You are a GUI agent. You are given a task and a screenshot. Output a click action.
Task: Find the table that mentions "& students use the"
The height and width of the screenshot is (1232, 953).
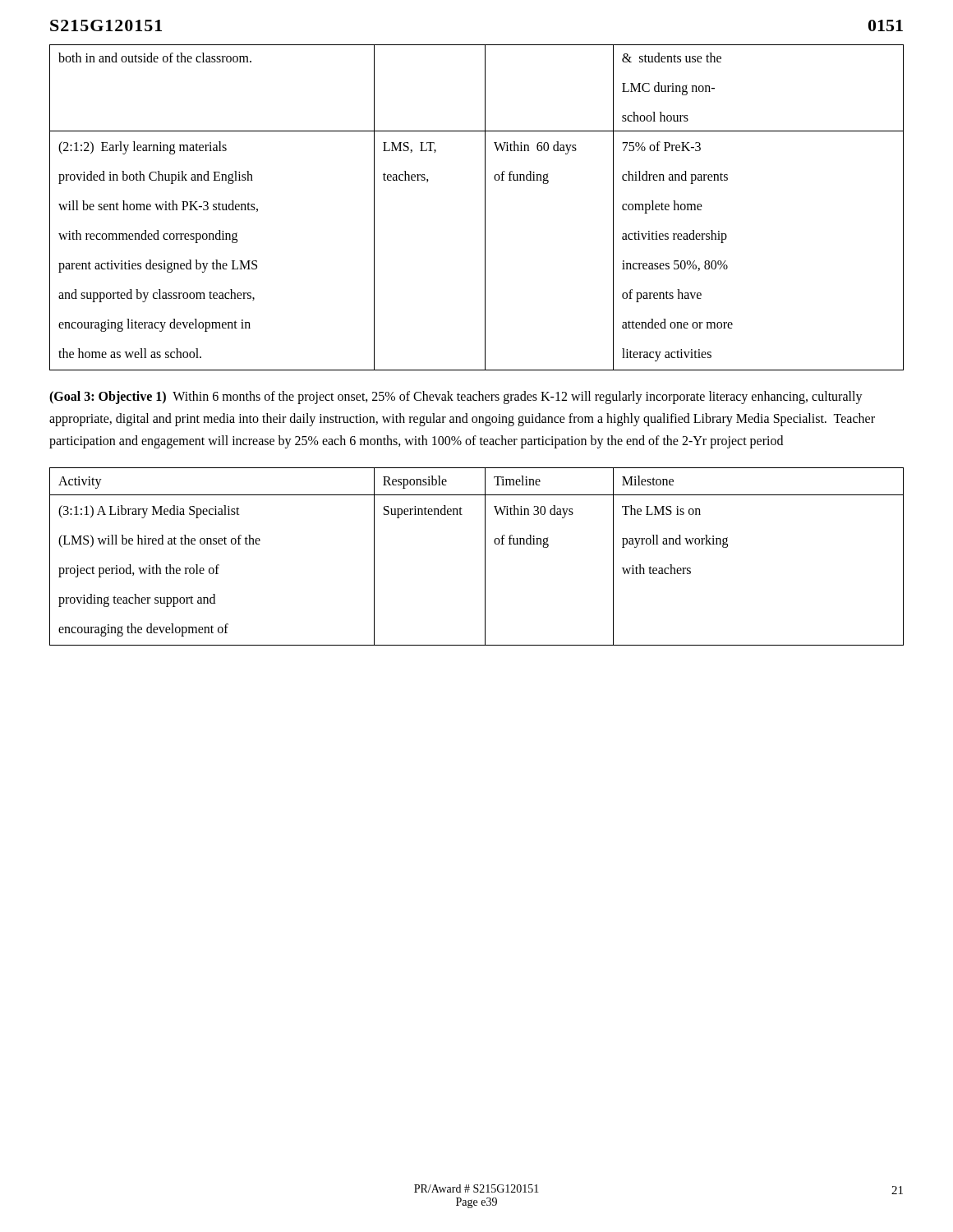476,207
